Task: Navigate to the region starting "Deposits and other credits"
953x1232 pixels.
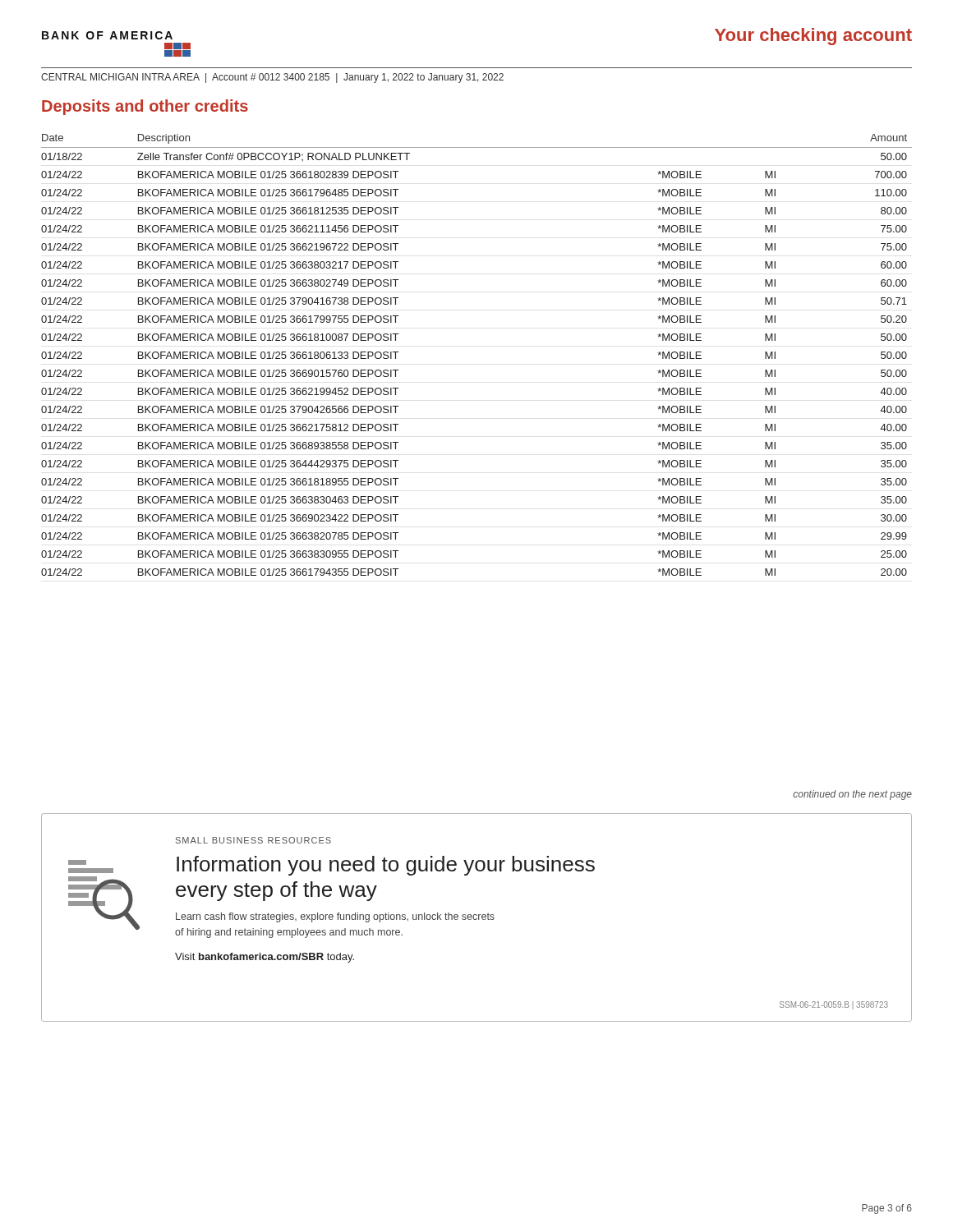Action: point(145,106)
